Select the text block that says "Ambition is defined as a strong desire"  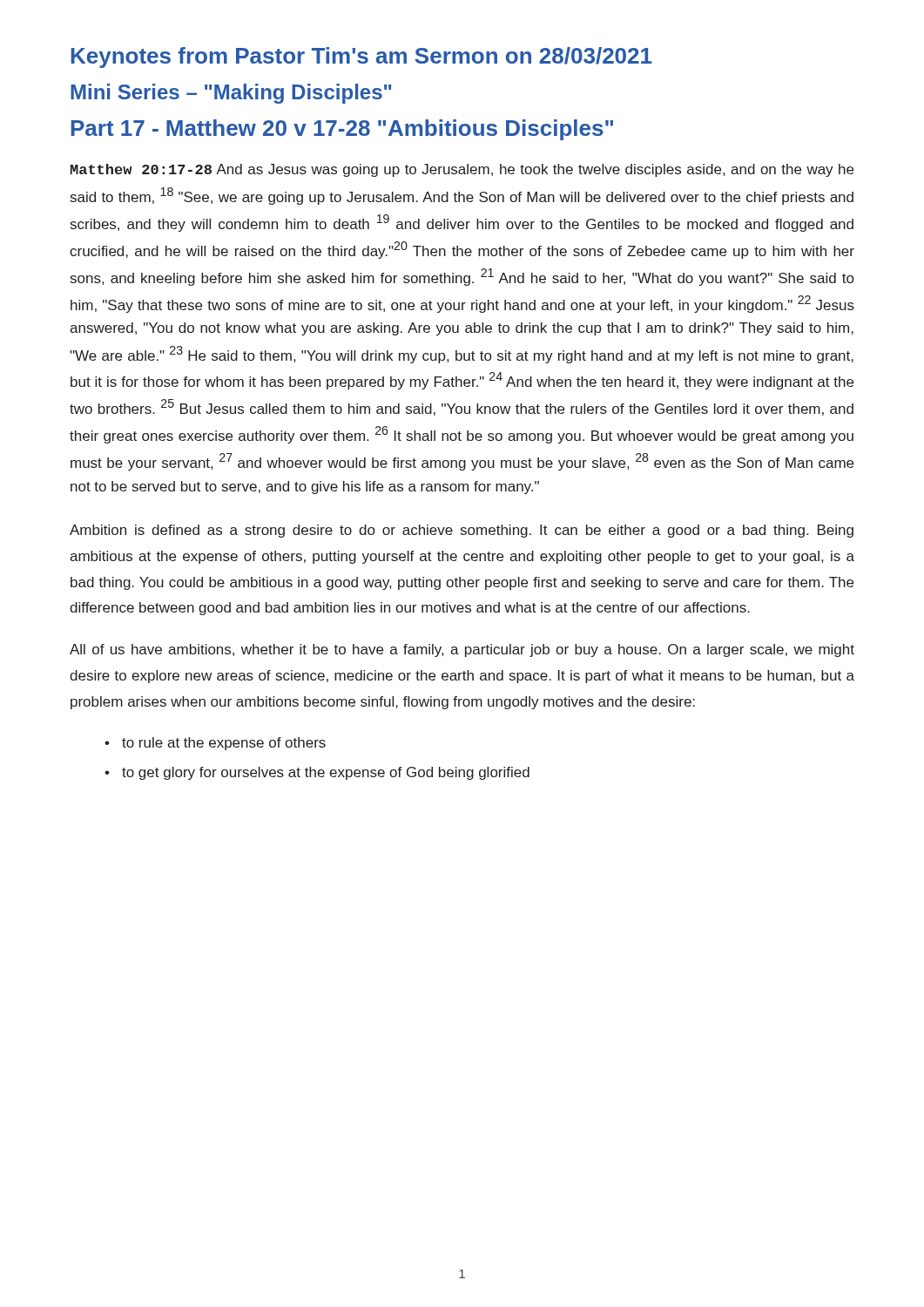pyautogui.click(x=462, y=569)
